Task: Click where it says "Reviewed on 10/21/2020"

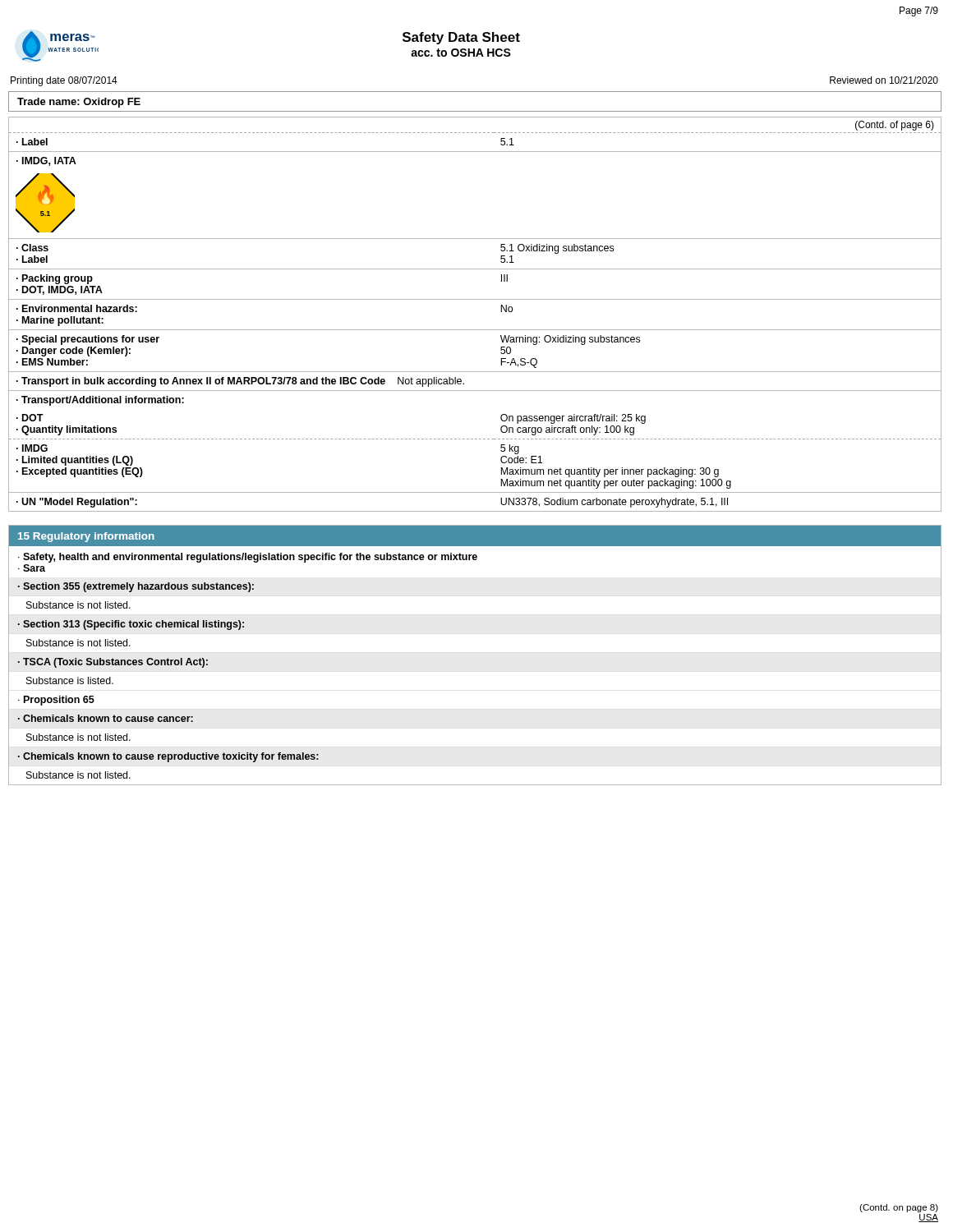Action: [x=884, y=81]
